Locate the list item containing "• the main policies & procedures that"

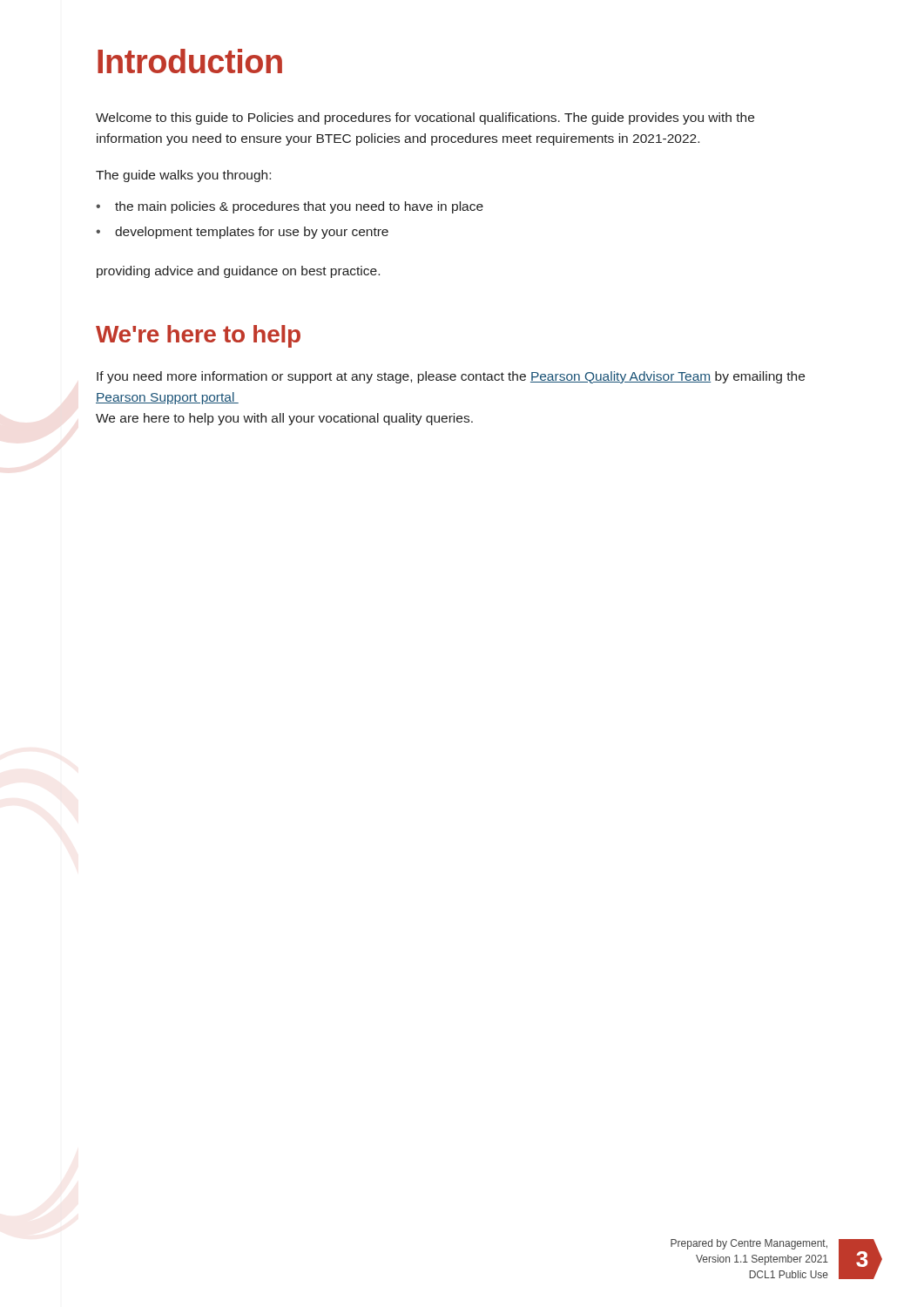(x=488, y=207)
